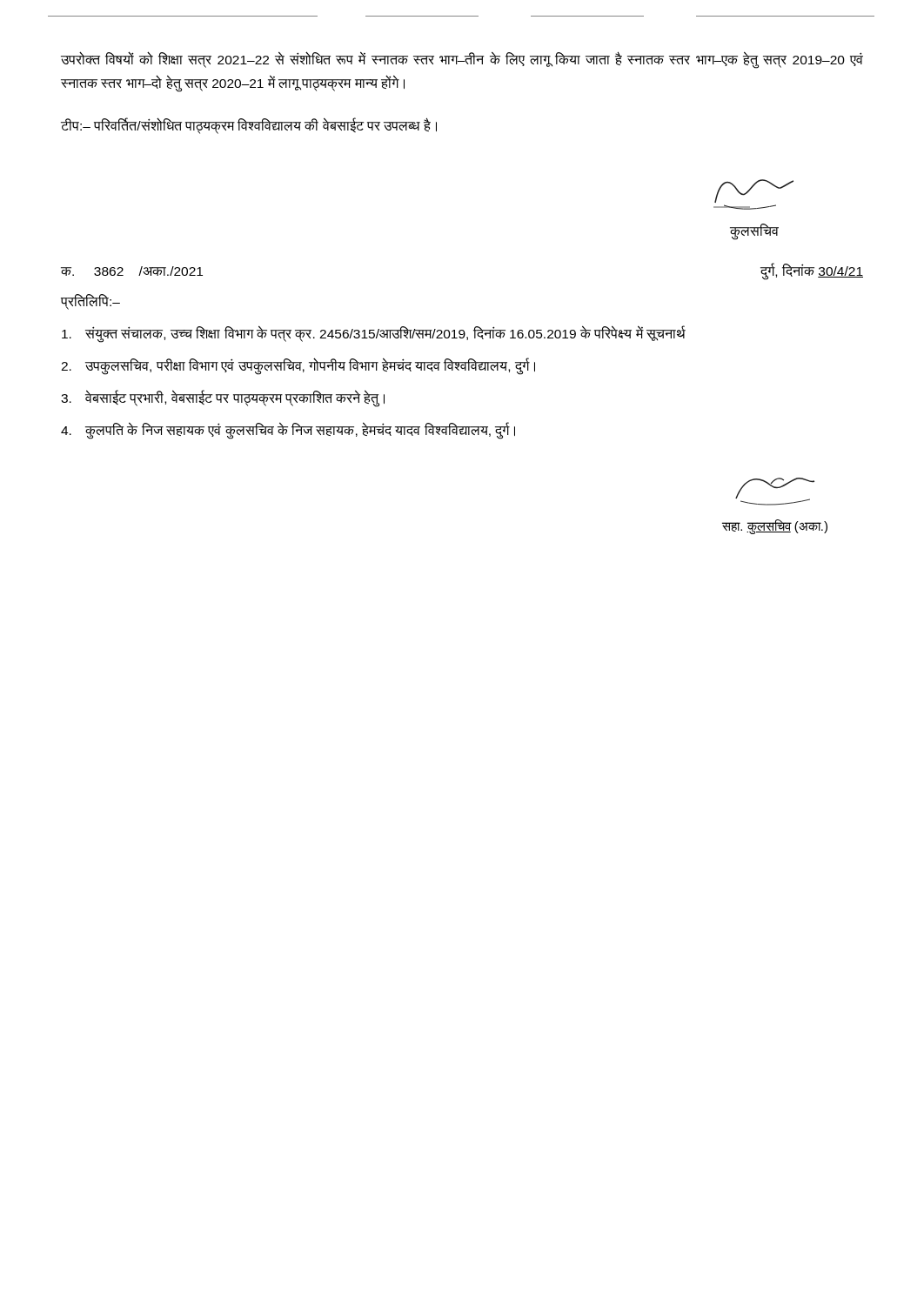The height and width of the screenshot is (1305, 924).
Task: Where is the passage that starts "3. वेबसाईट प्रभारी, वेबसाईट पर"?
Action: coord(223,398)
